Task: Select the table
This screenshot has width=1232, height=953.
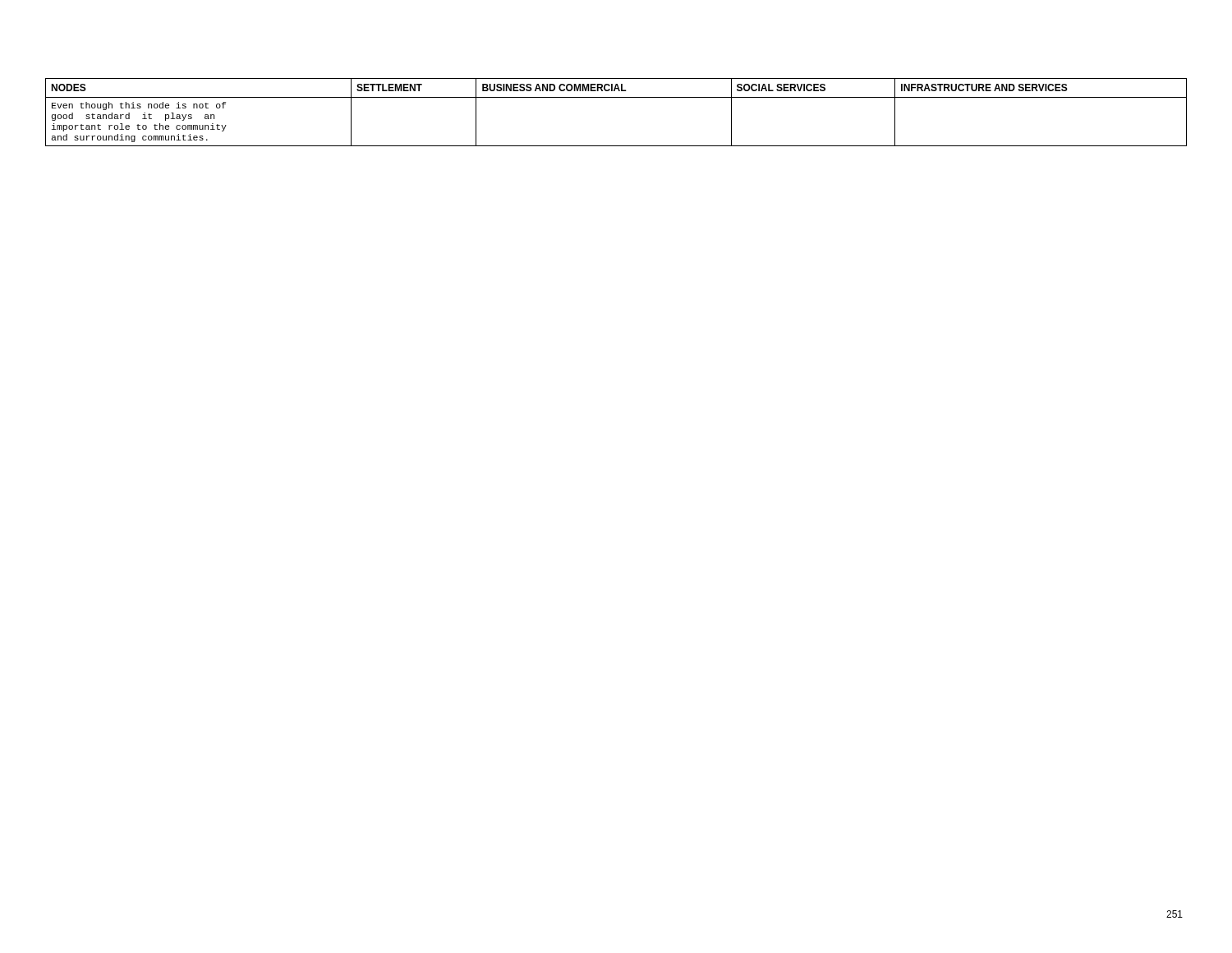Action: point(616,112)
